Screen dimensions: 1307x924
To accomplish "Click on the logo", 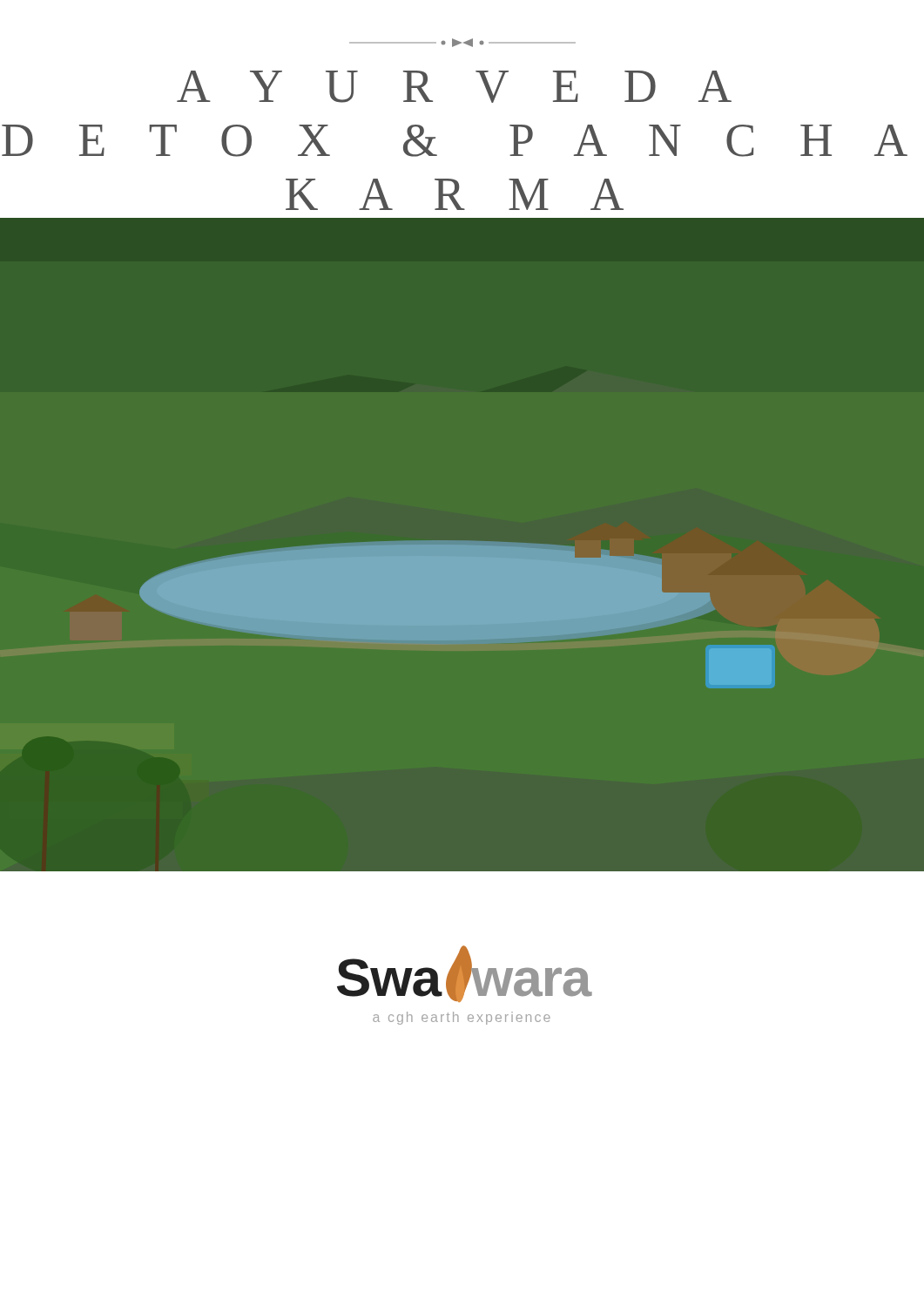I will (462, 985).
